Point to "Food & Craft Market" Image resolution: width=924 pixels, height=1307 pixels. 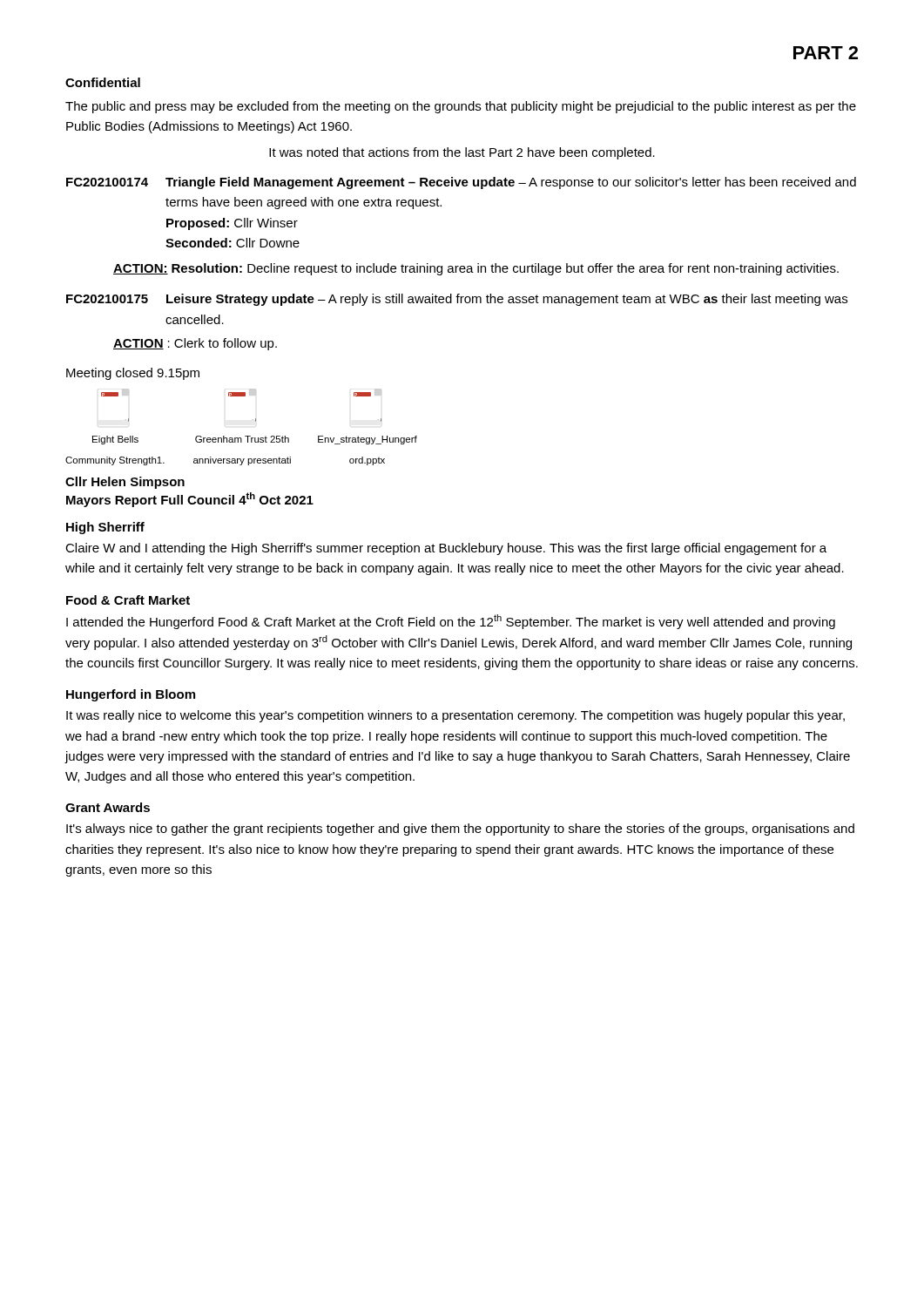pyautogui.click(x=128, y=599)
